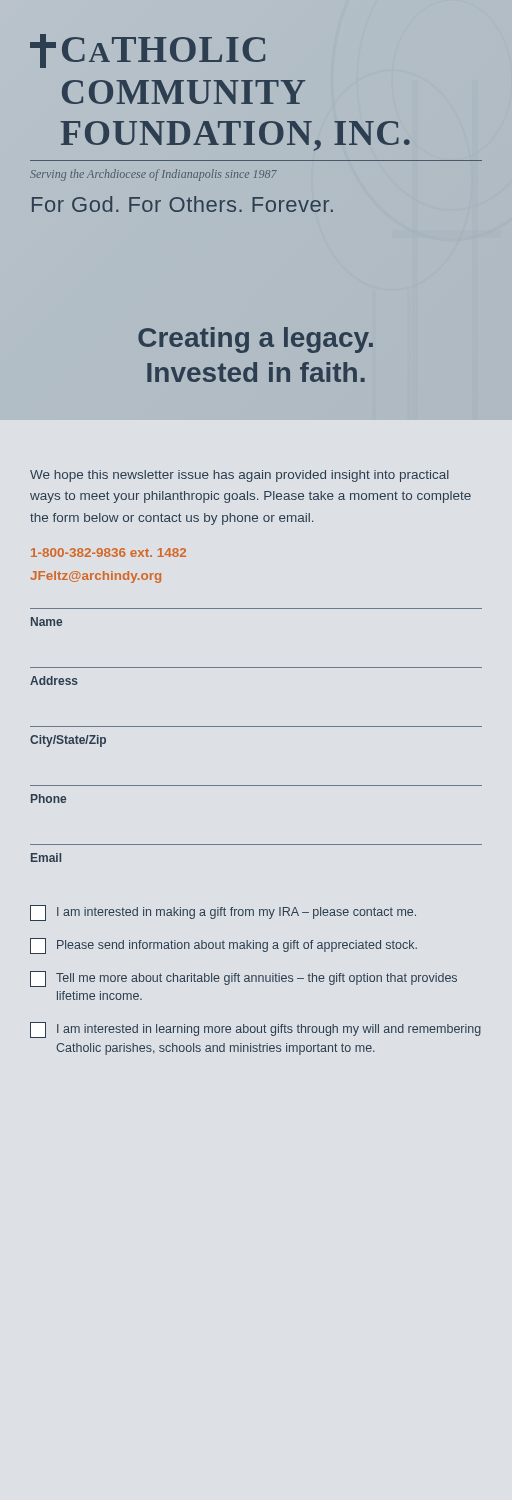Navigate to the element starting "For God. For Others. Forever."
Viewport: 512px width, 1500px height.
[183, 205]
